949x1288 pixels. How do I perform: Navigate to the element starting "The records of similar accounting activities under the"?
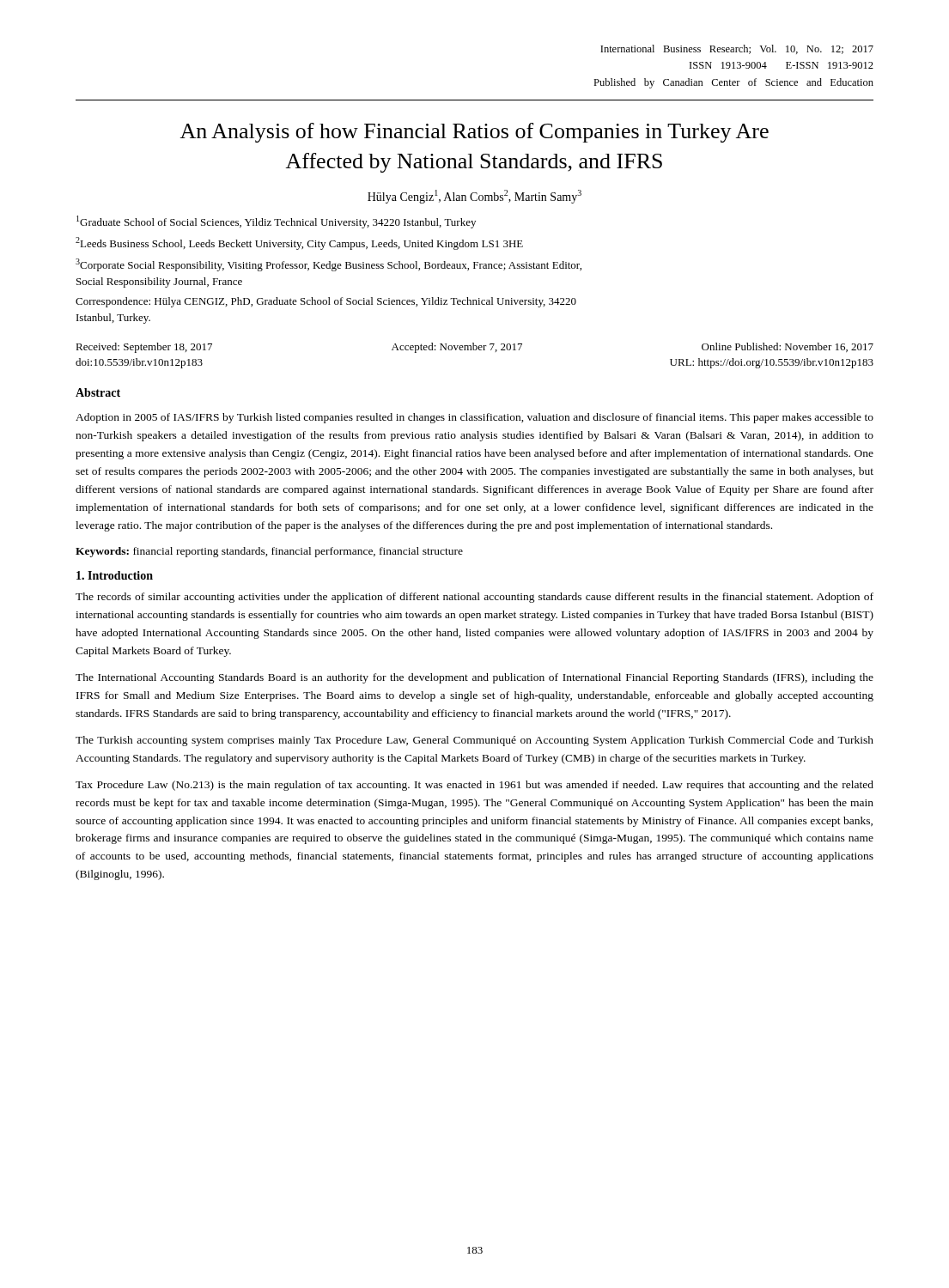point(474,624)
